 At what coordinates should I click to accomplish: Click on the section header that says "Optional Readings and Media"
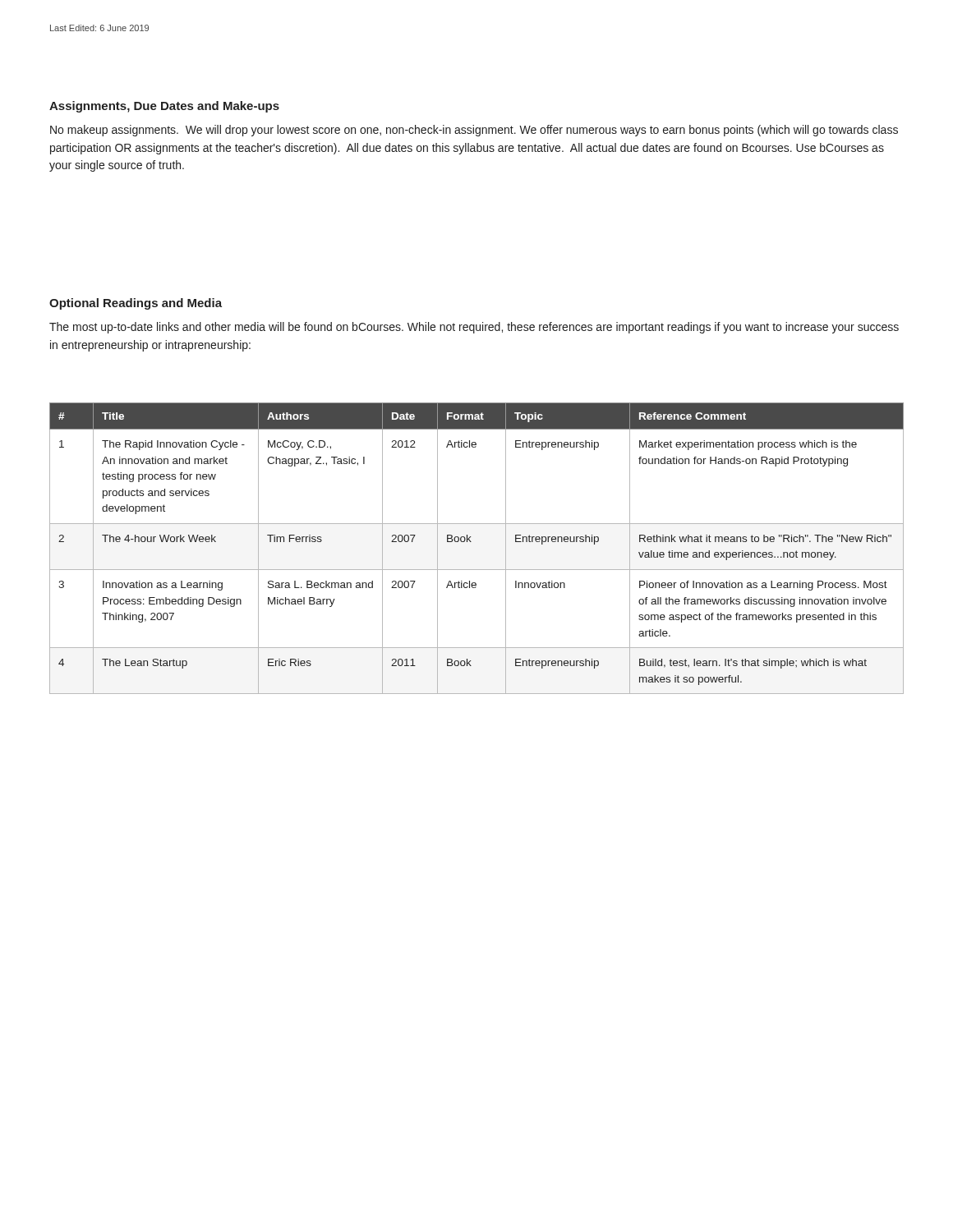coord(136,303)
